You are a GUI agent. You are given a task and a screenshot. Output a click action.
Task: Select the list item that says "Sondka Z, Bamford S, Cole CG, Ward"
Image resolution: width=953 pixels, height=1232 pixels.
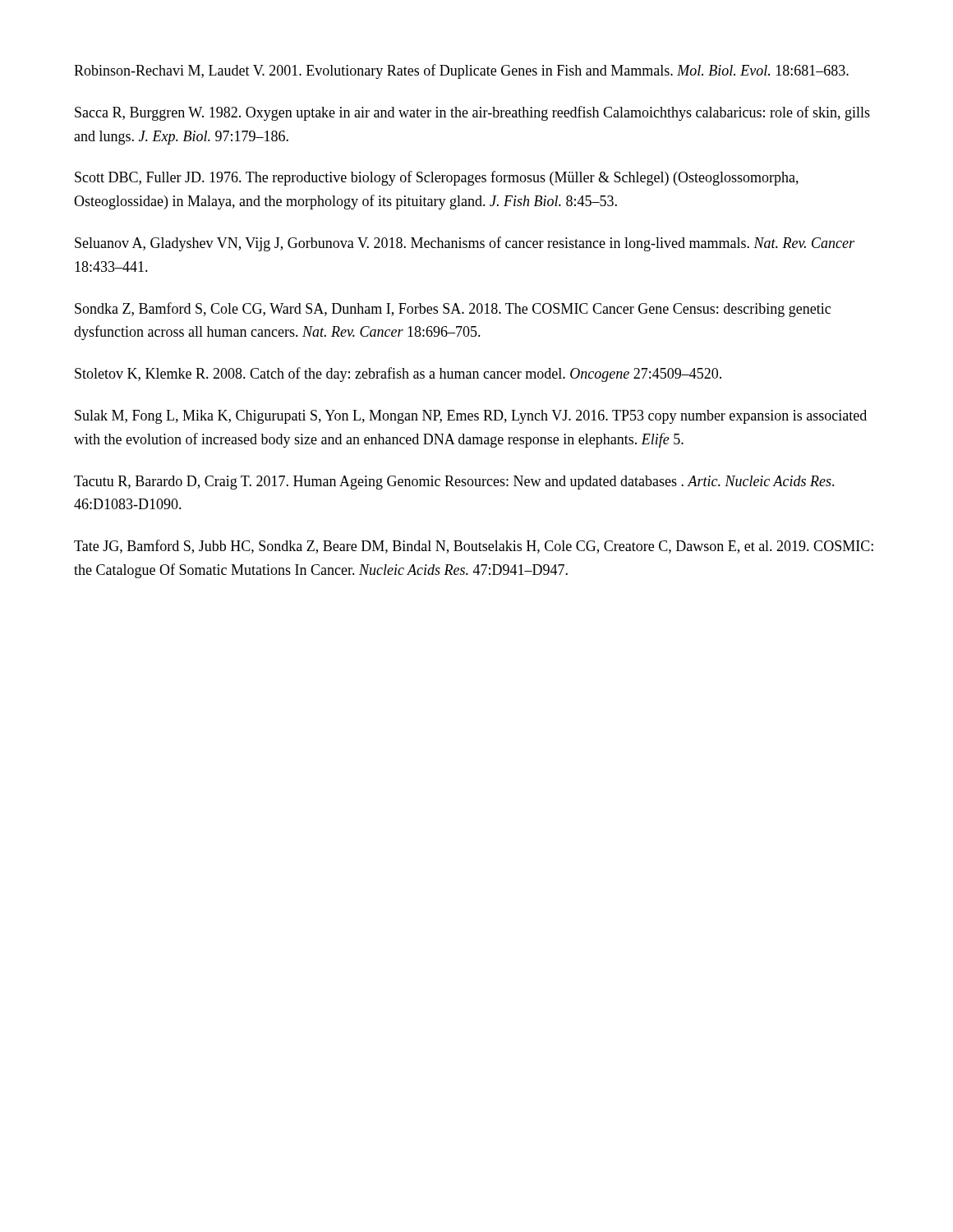tap(453, 320)
